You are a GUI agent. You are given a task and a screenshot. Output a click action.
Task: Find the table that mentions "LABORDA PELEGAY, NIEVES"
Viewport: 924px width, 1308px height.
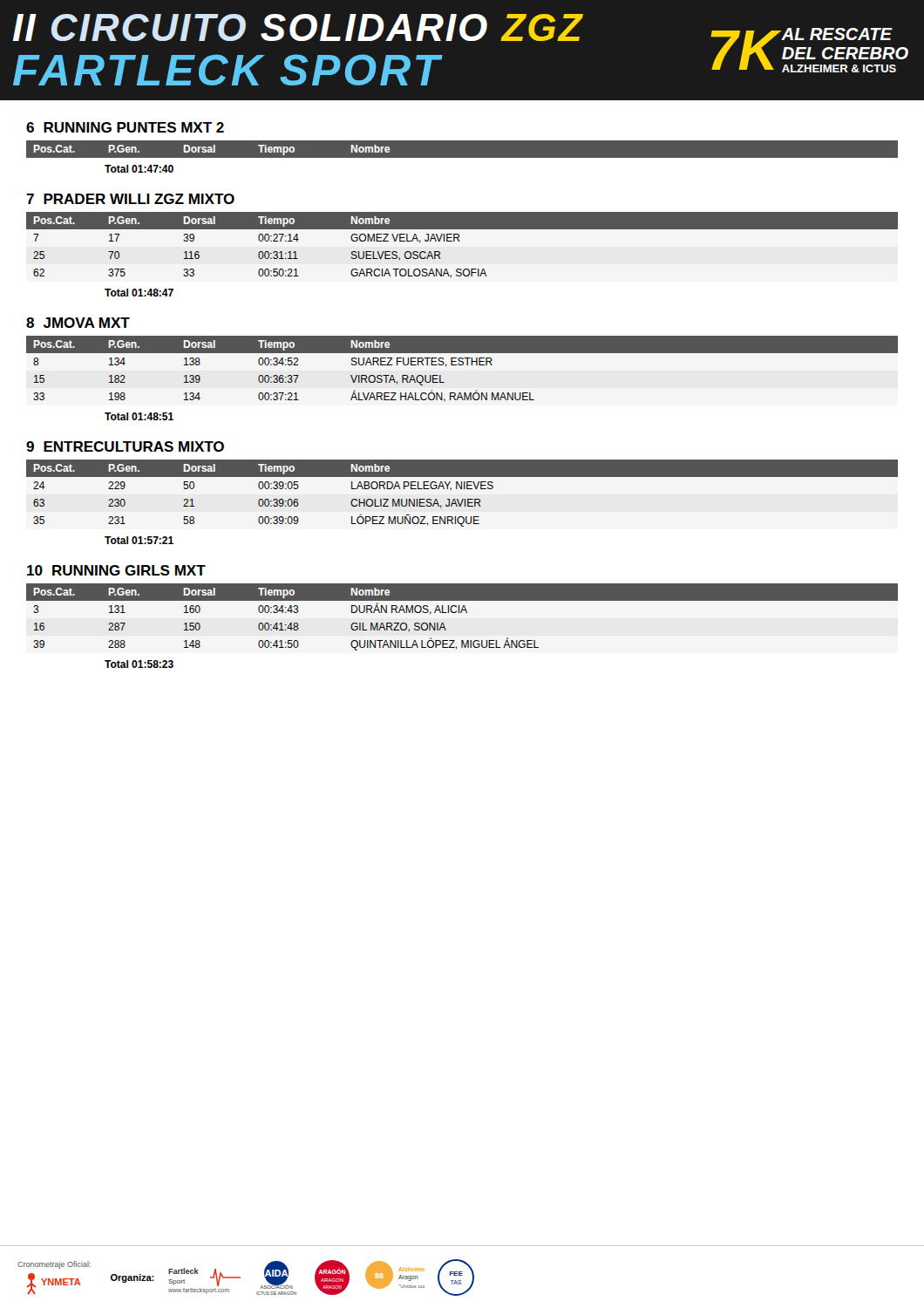(x=462, y=494)
